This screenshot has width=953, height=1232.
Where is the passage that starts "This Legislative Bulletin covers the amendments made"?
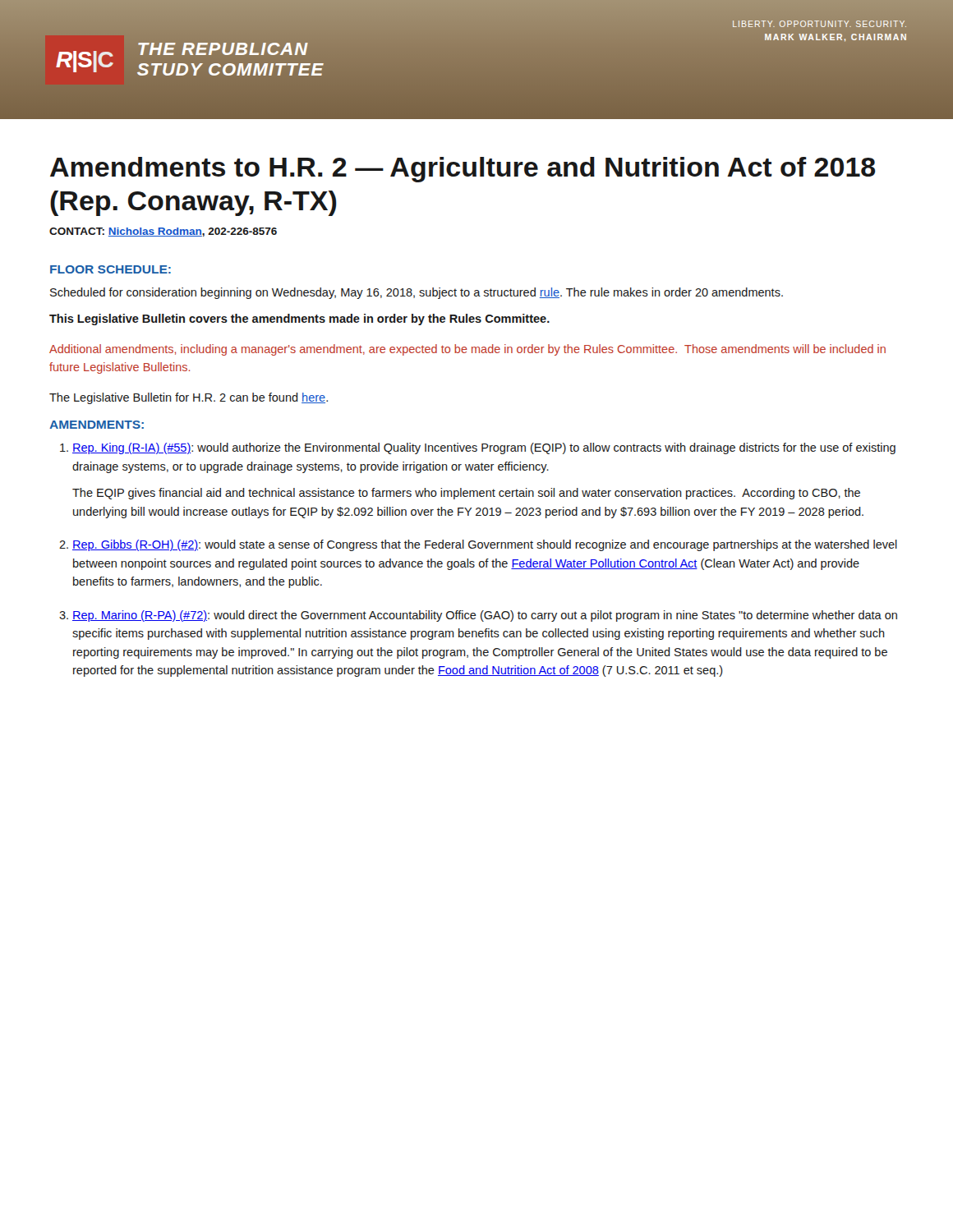pos(300,319)
